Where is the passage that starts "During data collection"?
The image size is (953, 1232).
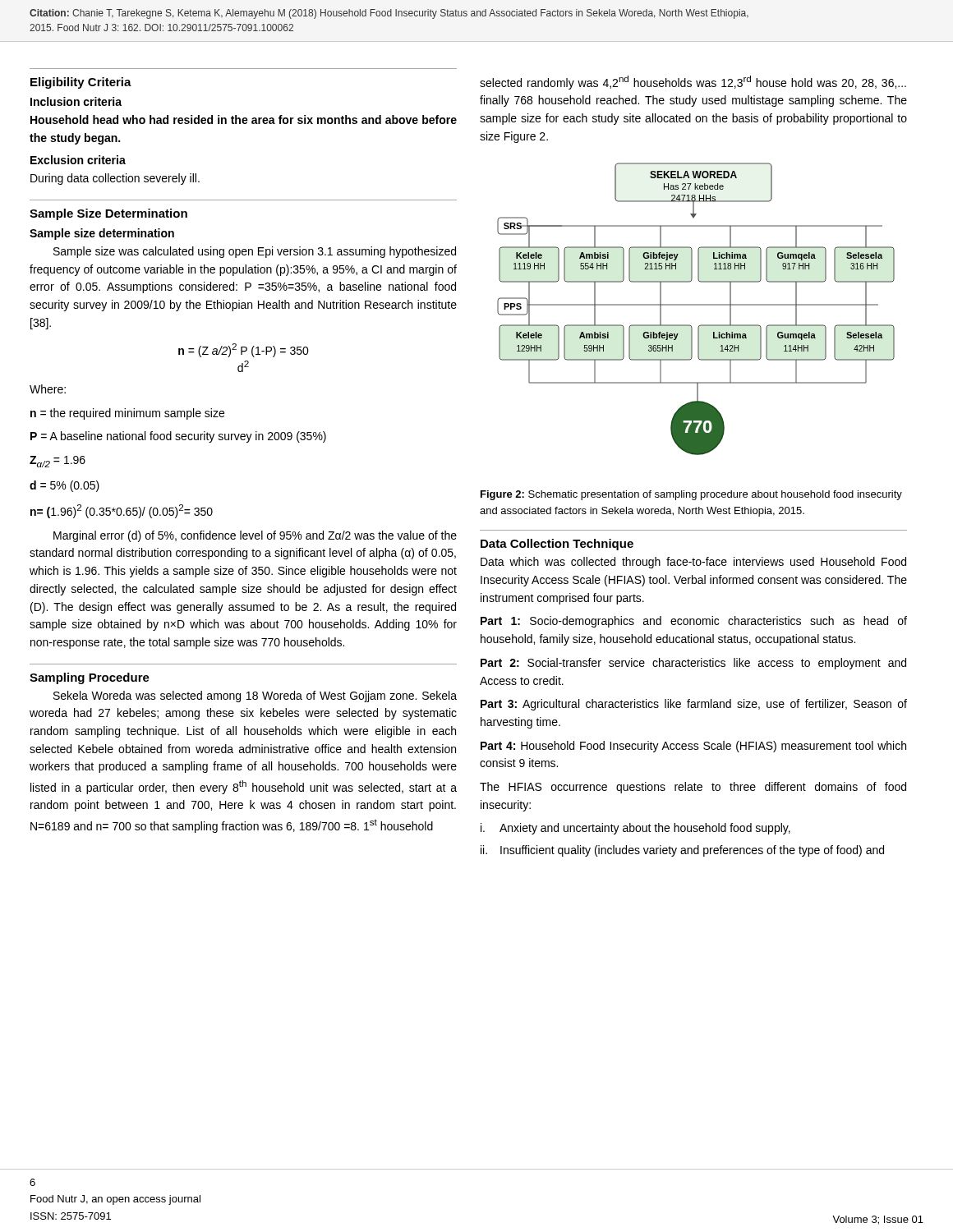[115, 179]
